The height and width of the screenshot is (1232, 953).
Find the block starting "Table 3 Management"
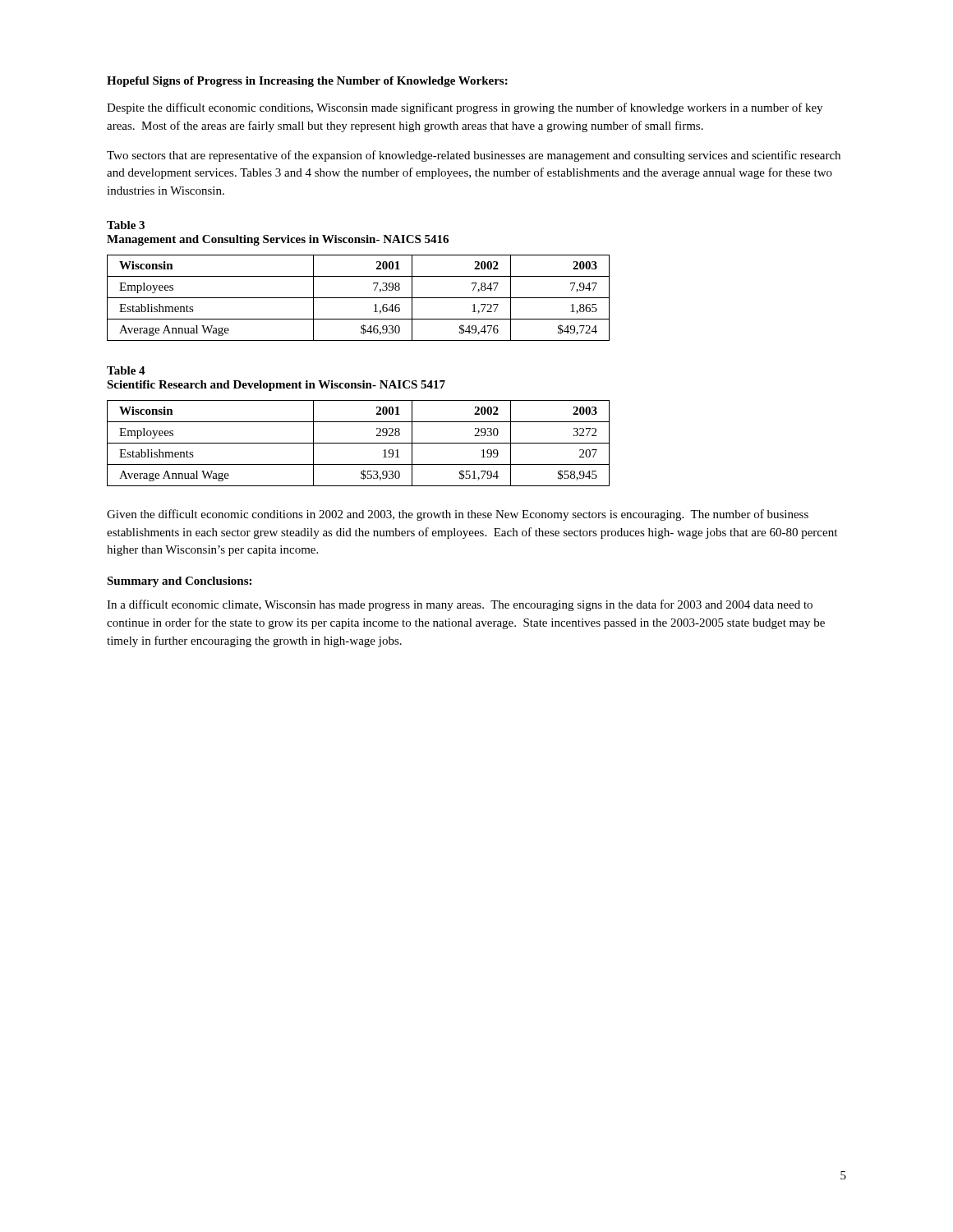(x=278, y=232)
